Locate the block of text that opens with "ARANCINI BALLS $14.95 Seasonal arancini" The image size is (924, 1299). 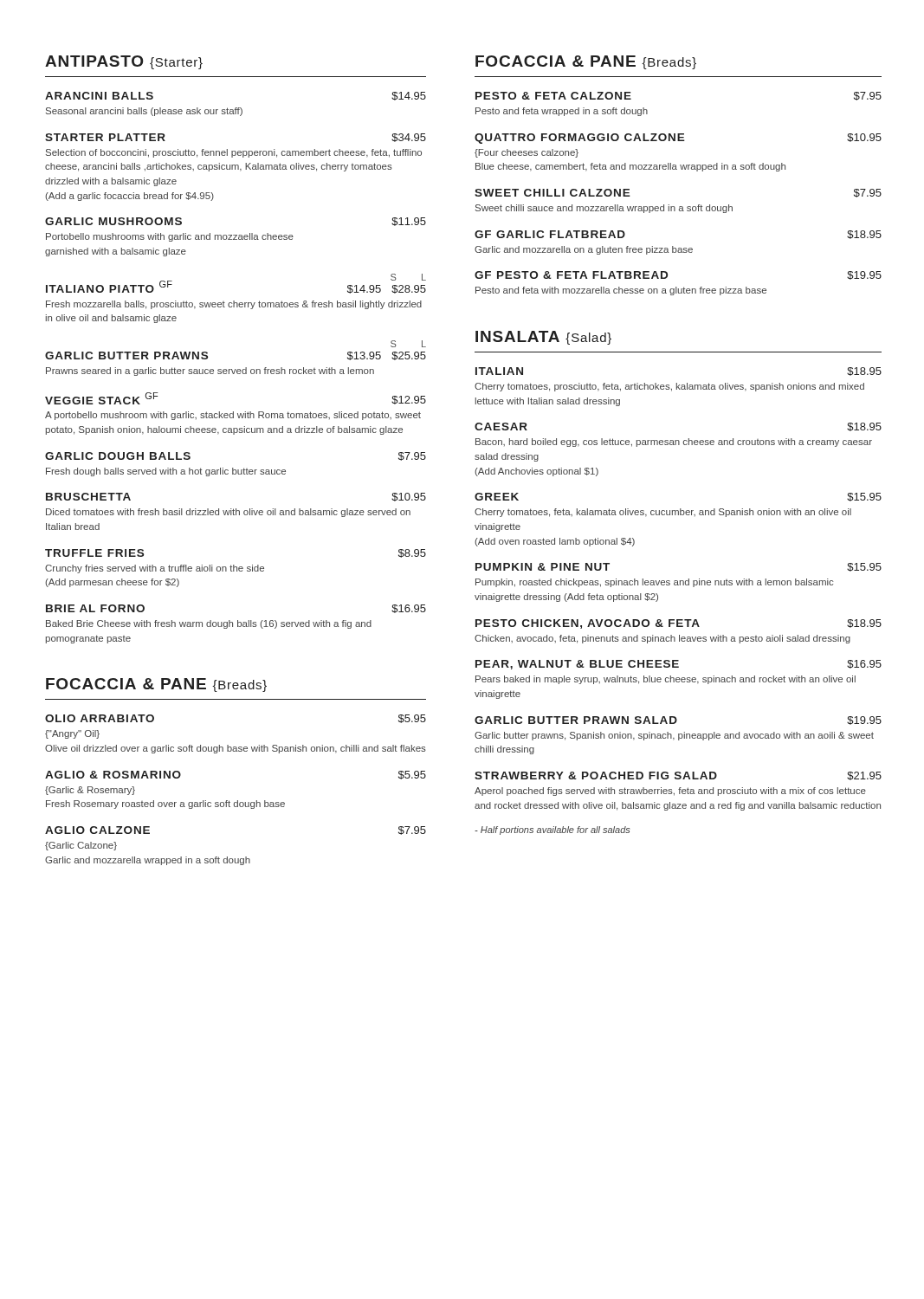236,104
